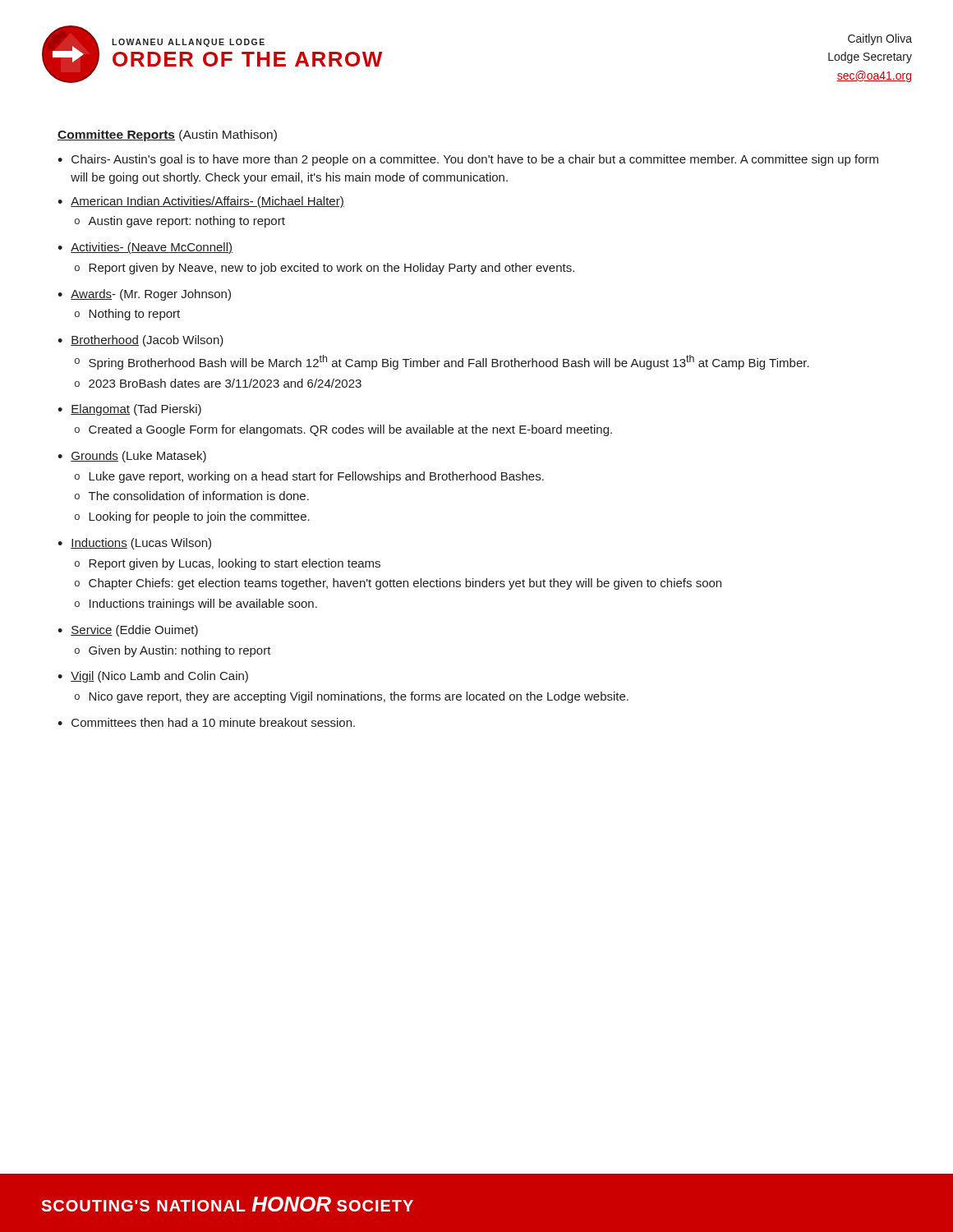953x1232 pixels.
Task: Point to the text block starting "Brotherhood (Jacob Wilson) Spring Brotherhood Bash will be"
Action: pyautogui.click(x=483, y=363)
